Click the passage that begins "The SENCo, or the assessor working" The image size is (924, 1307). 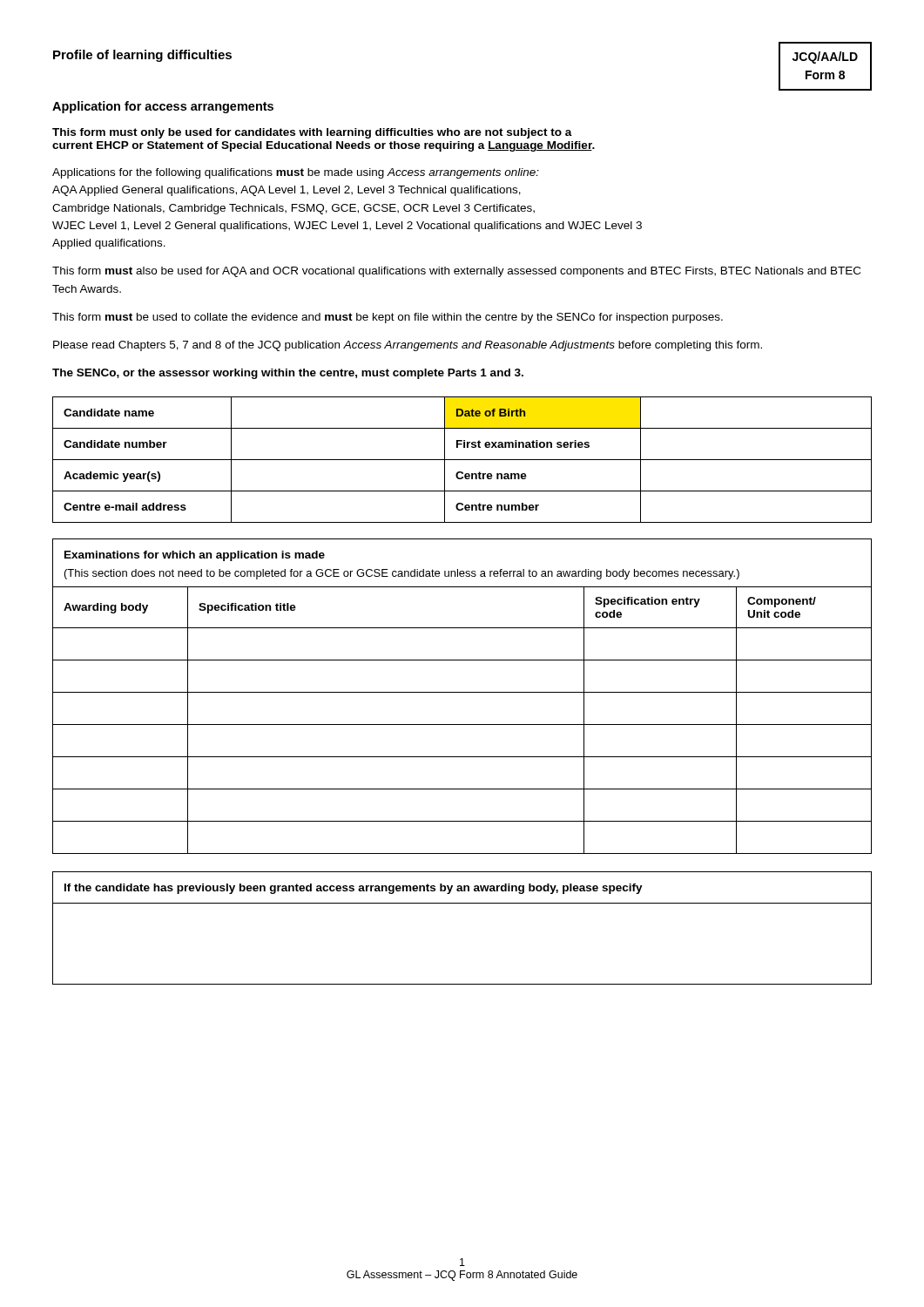(x=288, y=373)
